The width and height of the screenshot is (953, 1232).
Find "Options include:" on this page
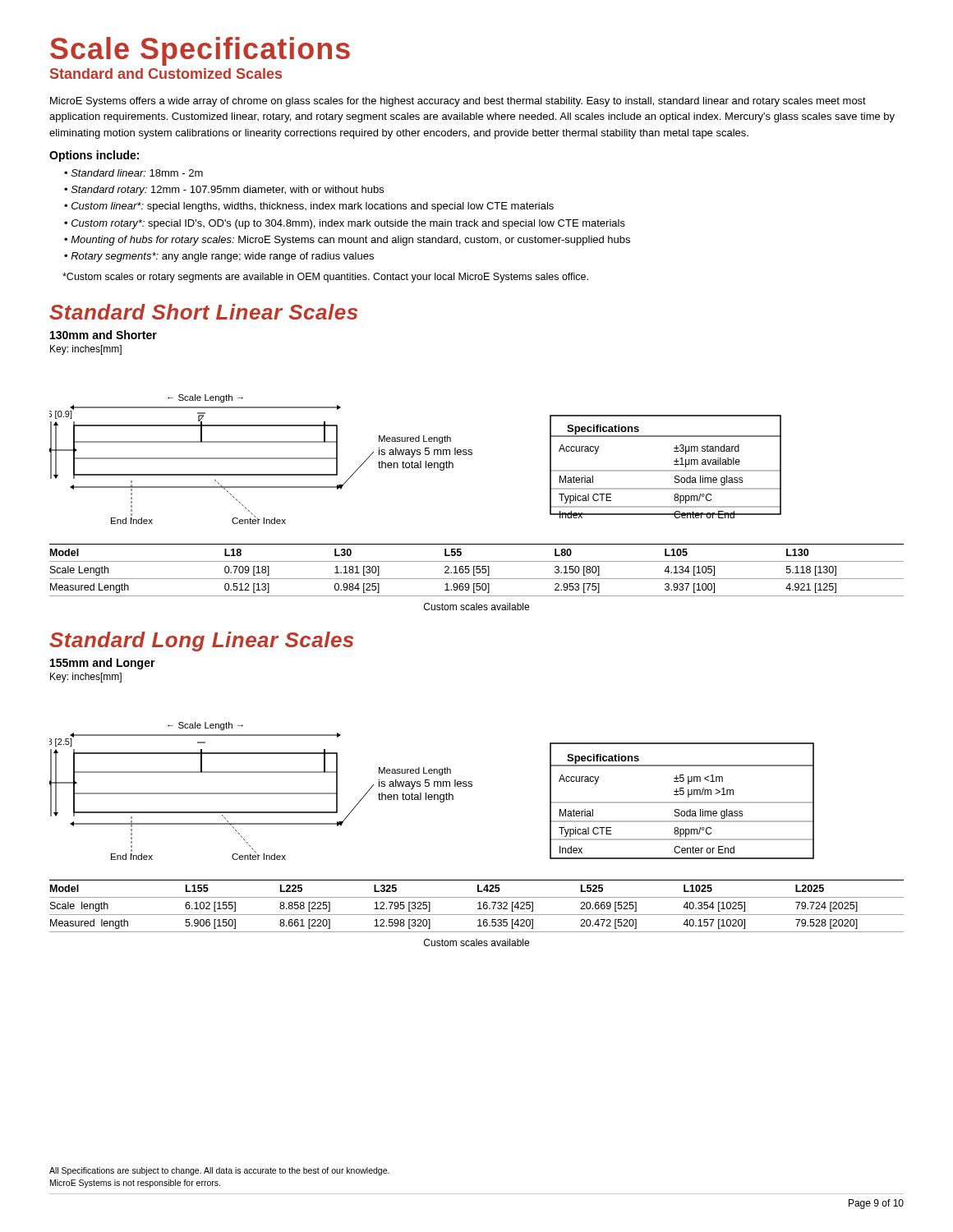(95, 155)
